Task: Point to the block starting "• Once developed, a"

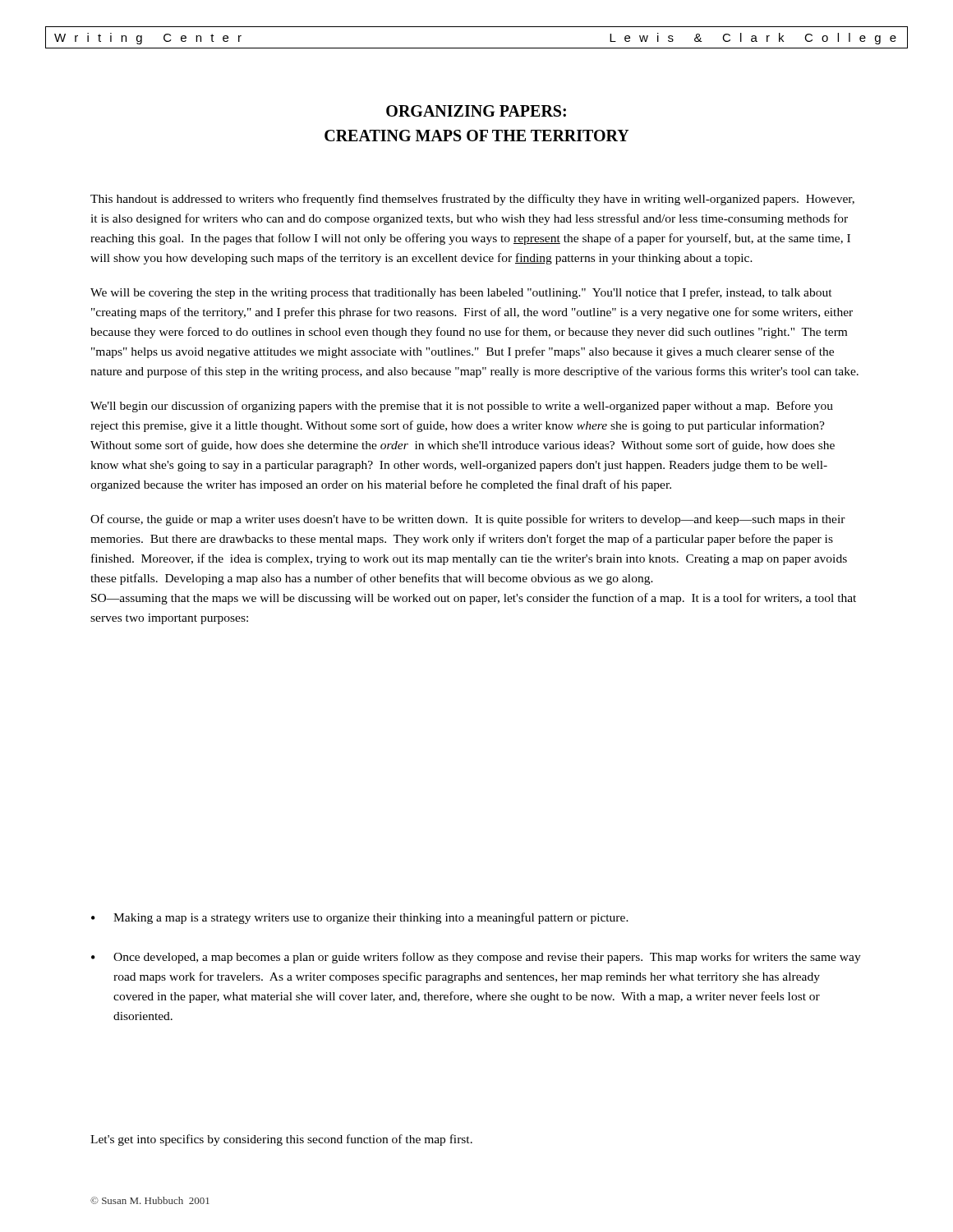Action: click(x=476, y=987)
